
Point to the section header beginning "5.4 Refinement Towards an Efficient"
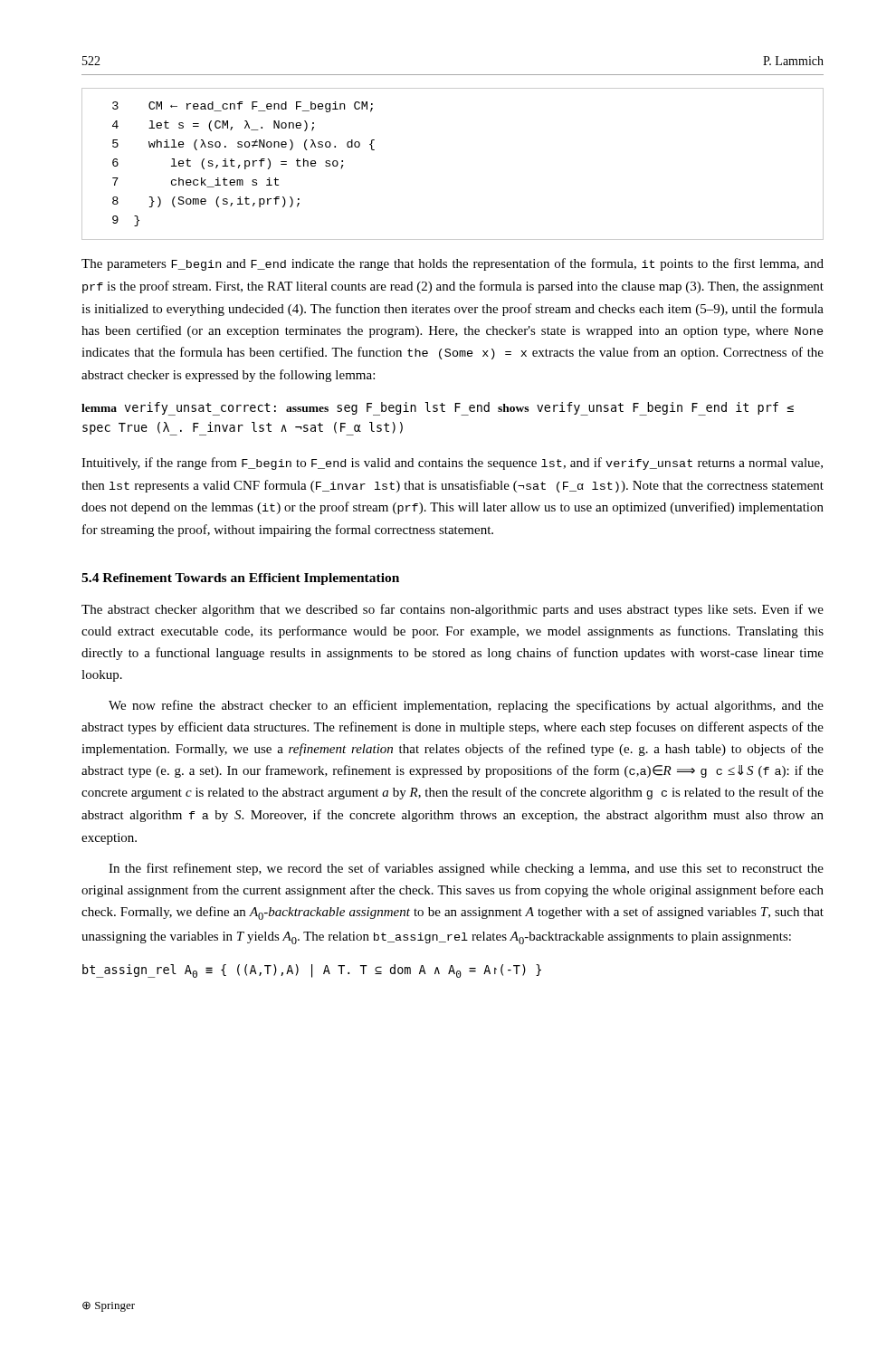tap(240, 577)
